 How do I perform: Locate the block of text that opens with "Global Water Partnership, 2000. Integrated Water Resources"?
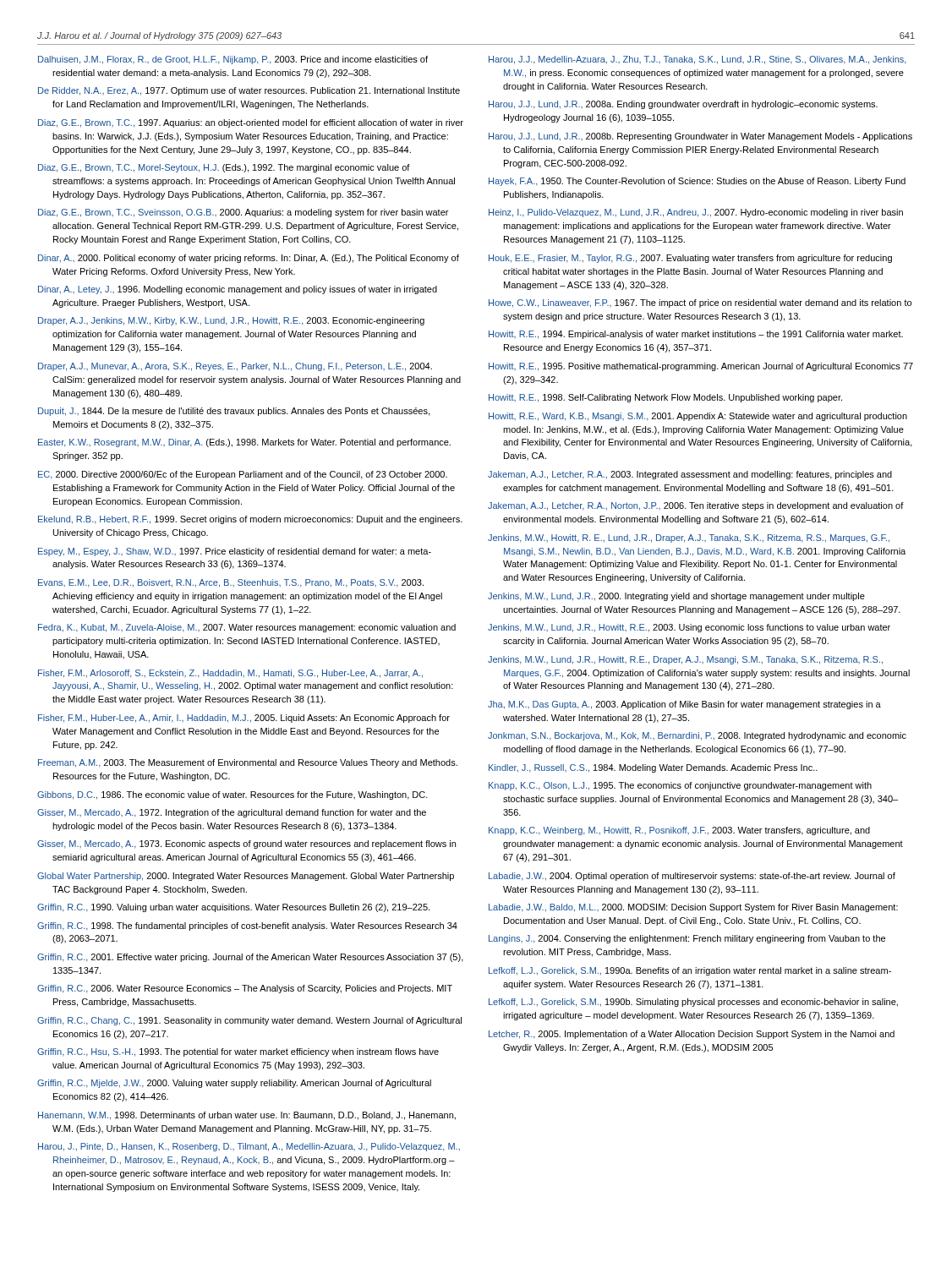pyautogui.click(x=246, y=882)
